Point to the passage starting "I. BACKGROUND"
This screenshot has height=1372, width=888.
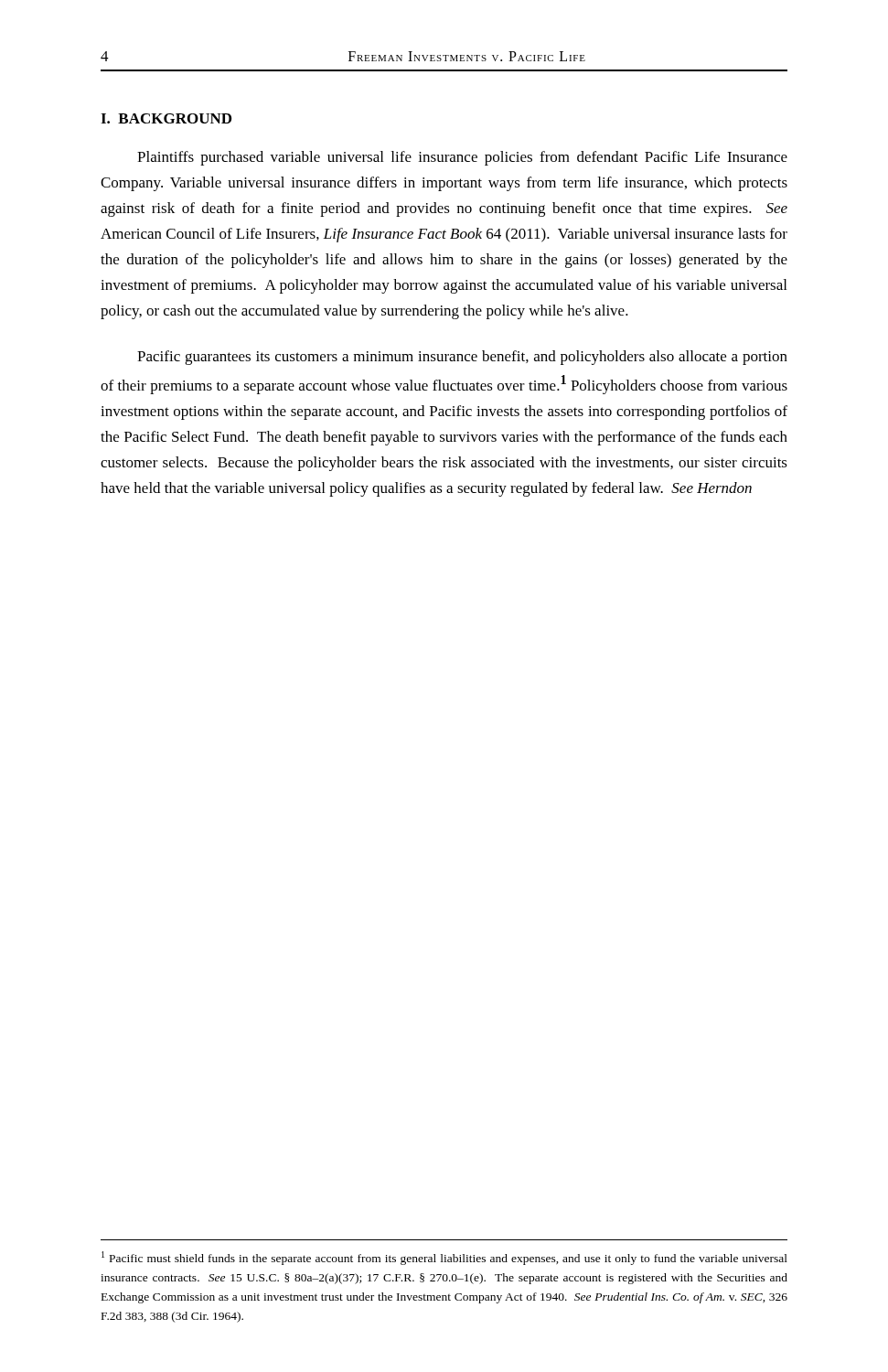pyautogui.click(x=166, y=118)
